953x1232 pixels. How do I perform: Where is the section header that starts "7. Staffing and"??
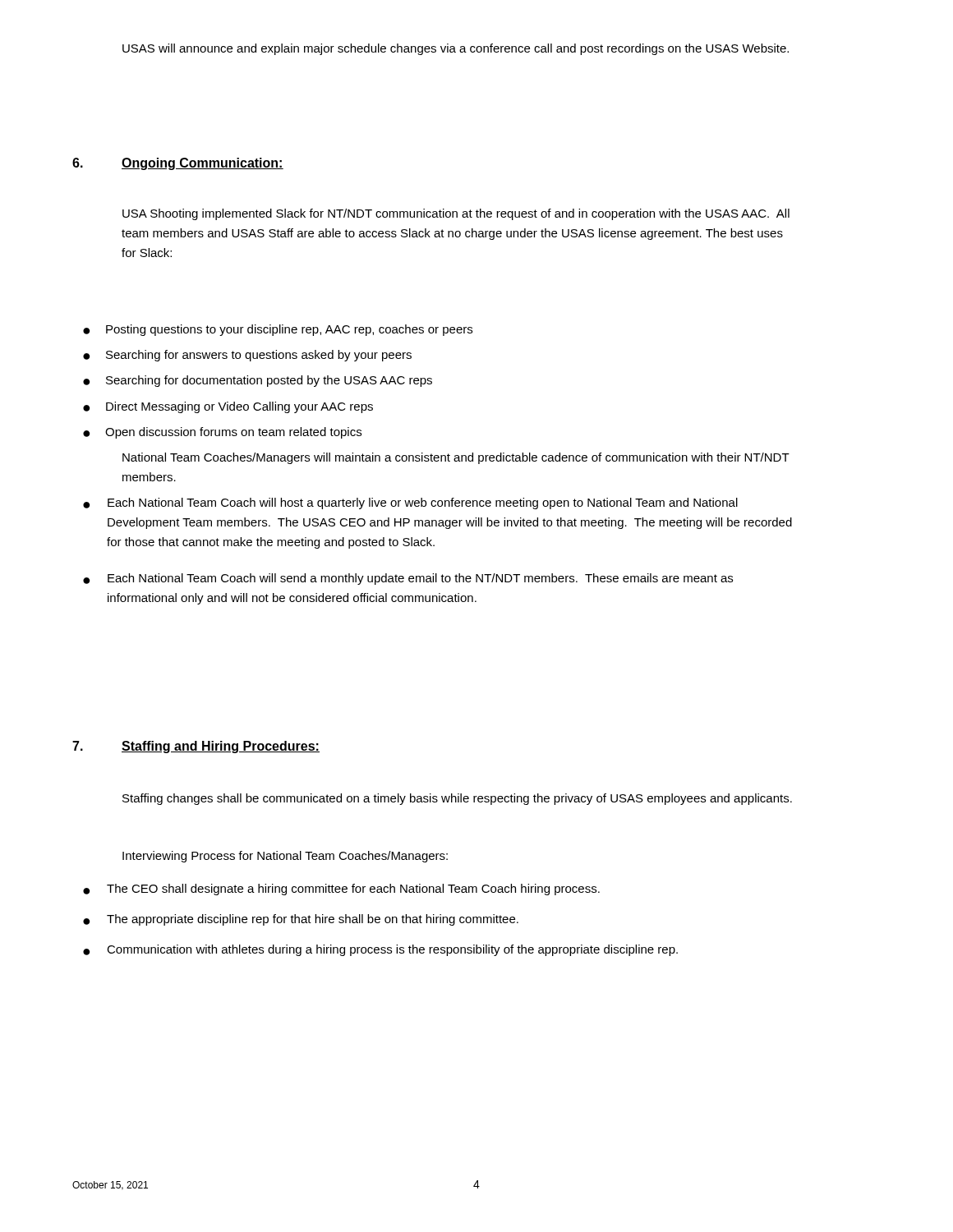(x=196, y=747)
